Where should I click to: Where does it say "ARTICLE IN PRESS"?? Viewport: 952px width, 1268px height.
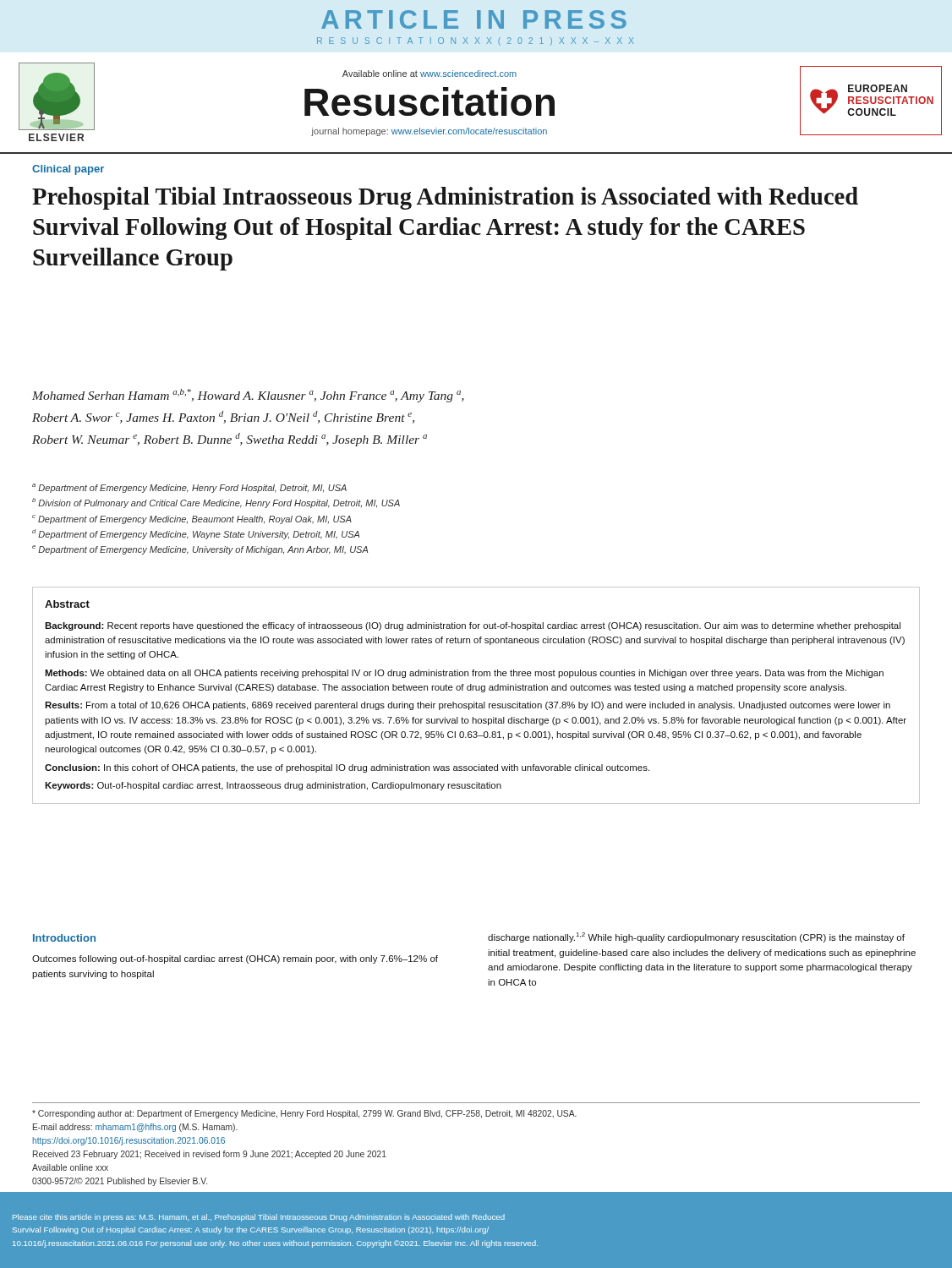tap(476, 20)
